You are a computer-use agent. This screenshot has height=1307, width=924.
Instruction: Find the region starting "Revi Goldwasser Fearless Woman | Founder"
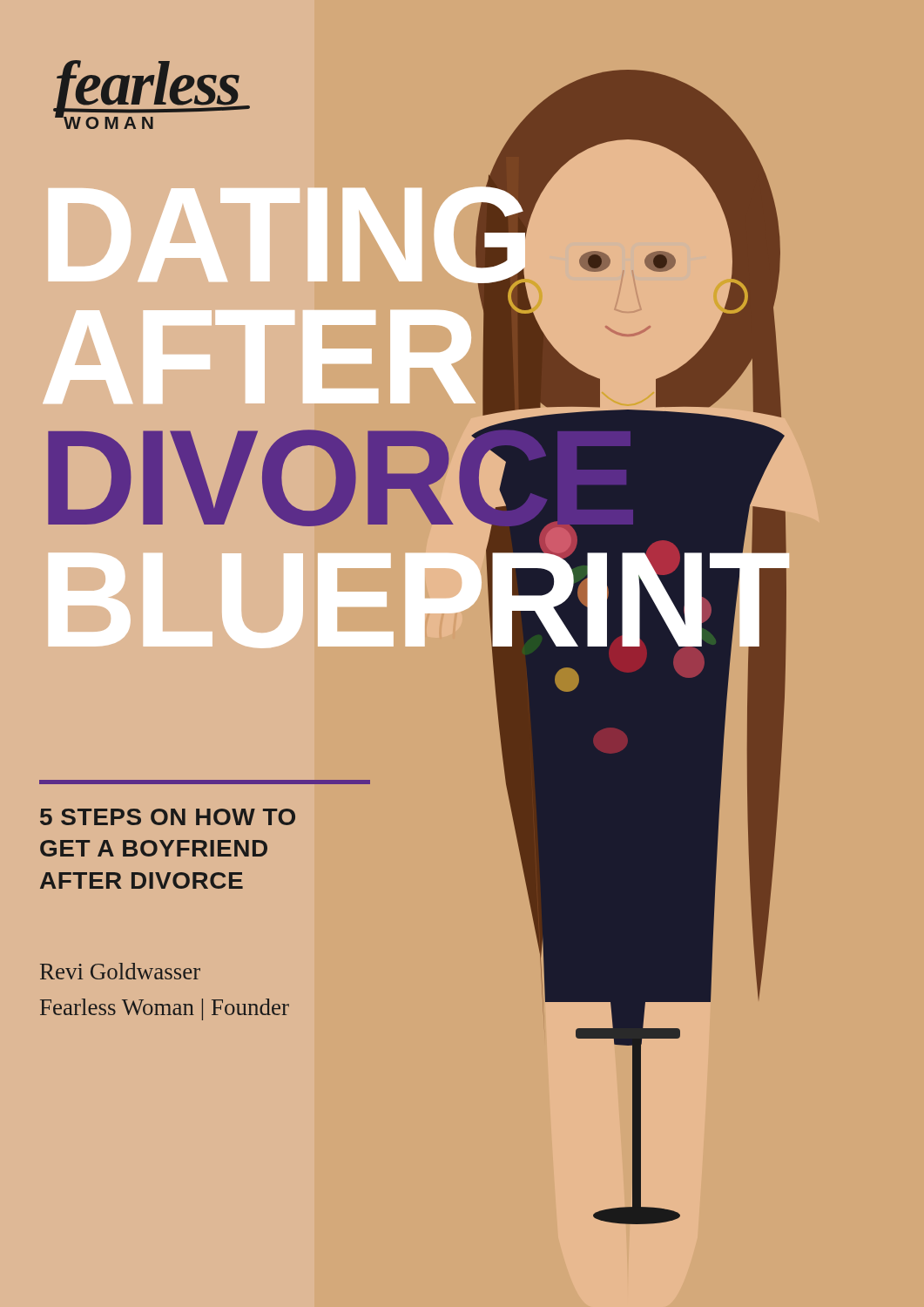213,989
